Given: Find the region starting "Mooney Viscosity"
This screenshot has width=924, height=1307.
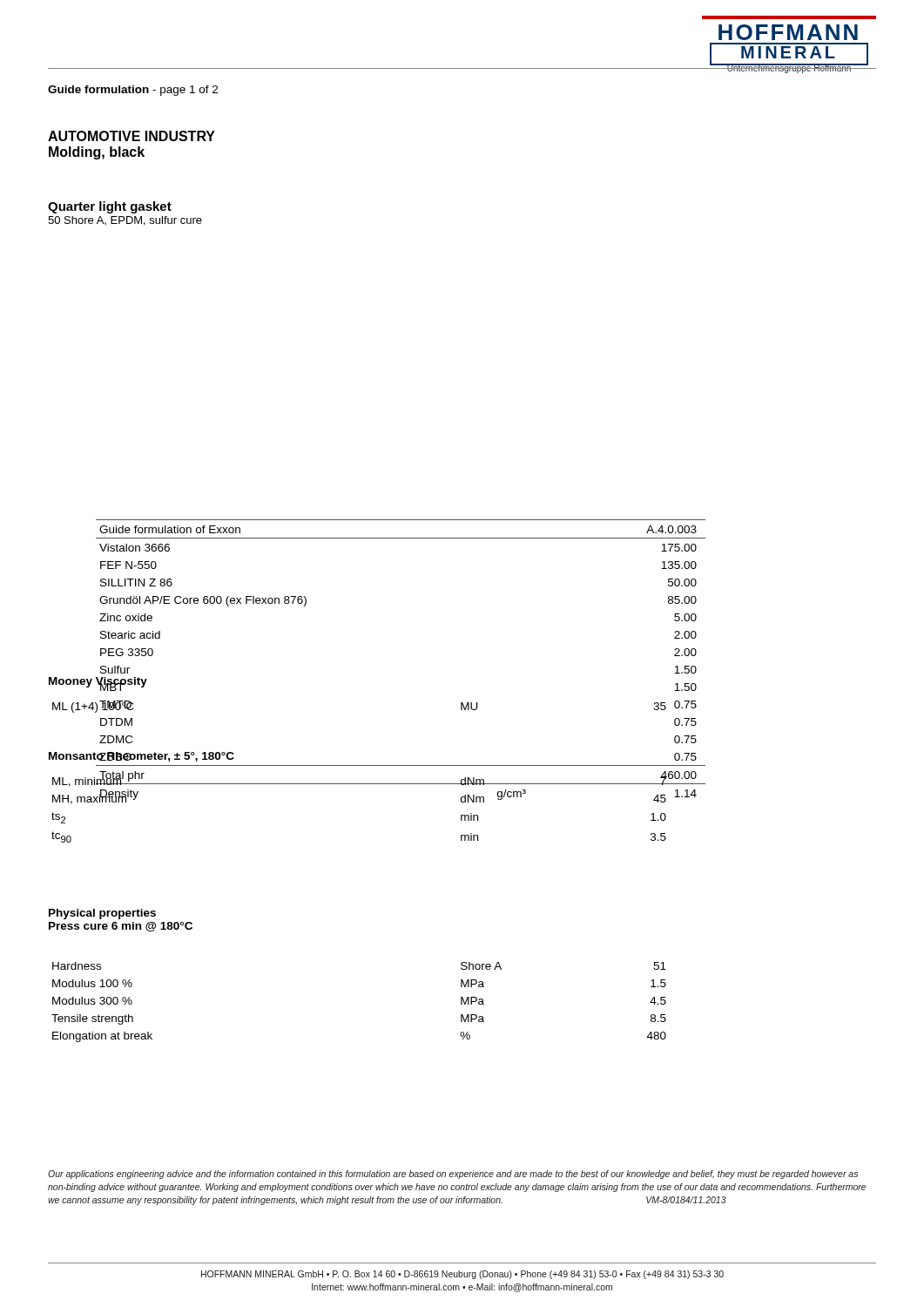Looking at the screenshot, I should [97, 681].
